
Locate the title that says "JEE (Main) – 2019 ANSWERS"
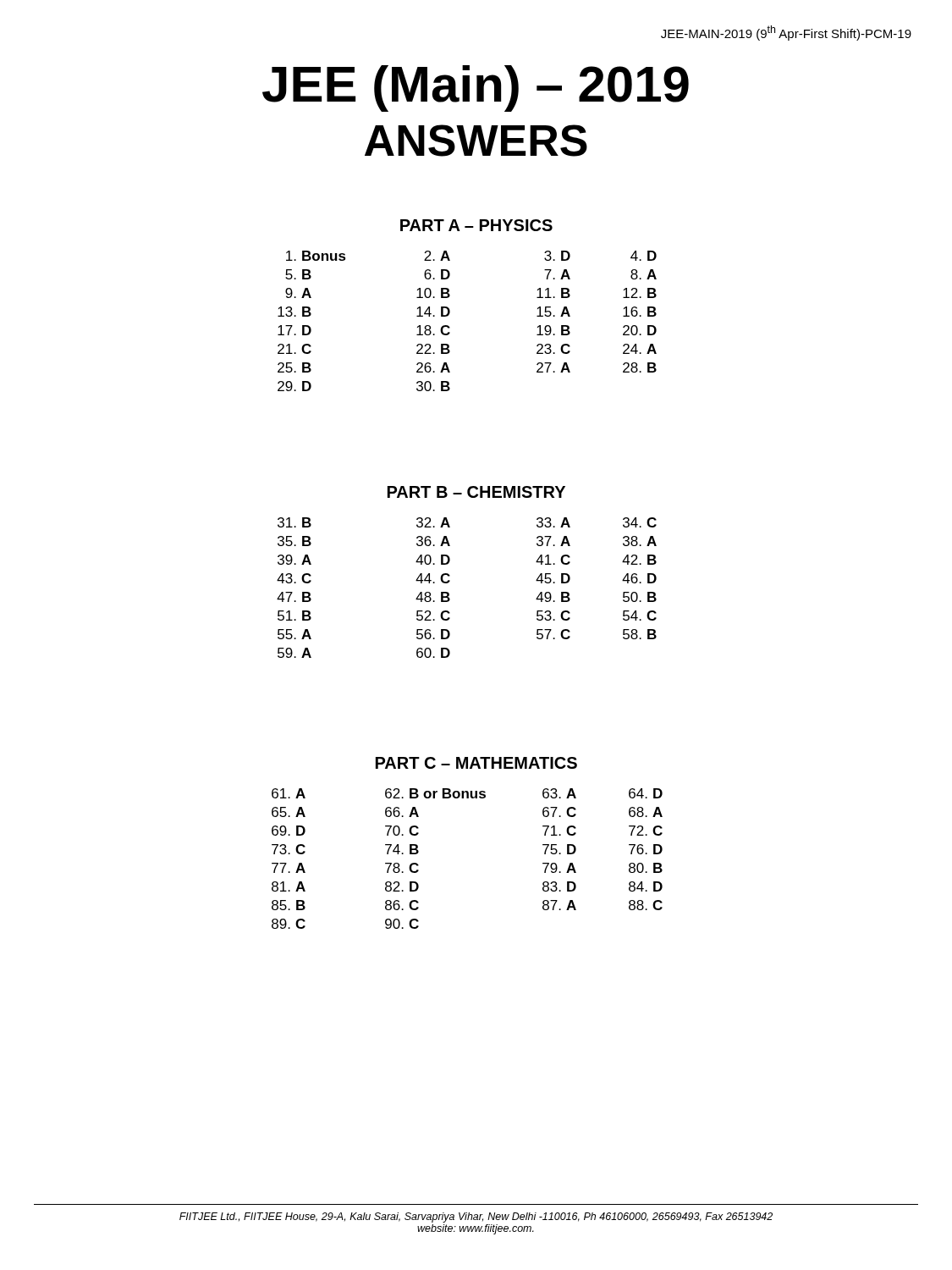[x=476, y=111]
